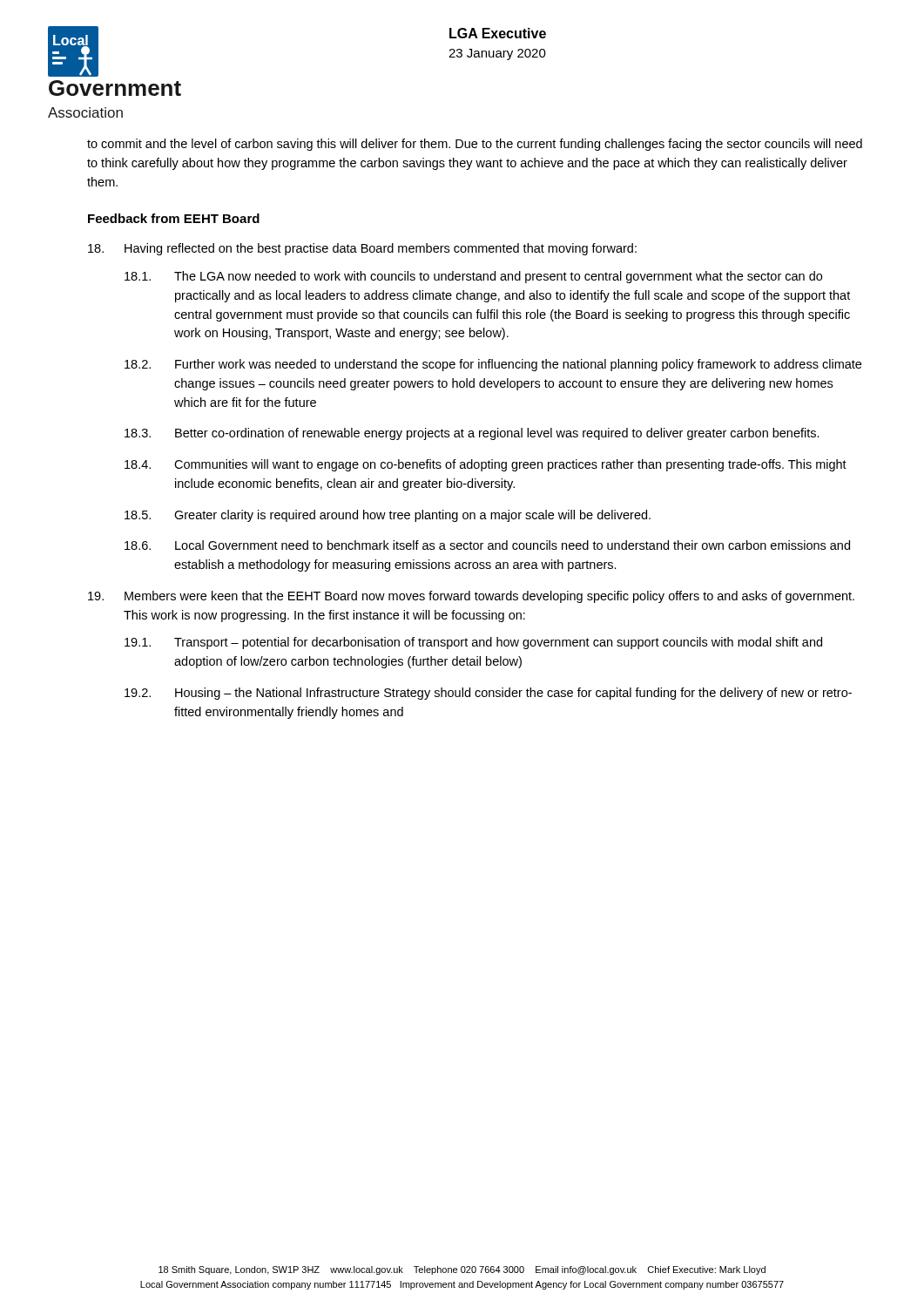Point to the passage starting "to commit and the"
924x1307 pixels.
point(475,163)
